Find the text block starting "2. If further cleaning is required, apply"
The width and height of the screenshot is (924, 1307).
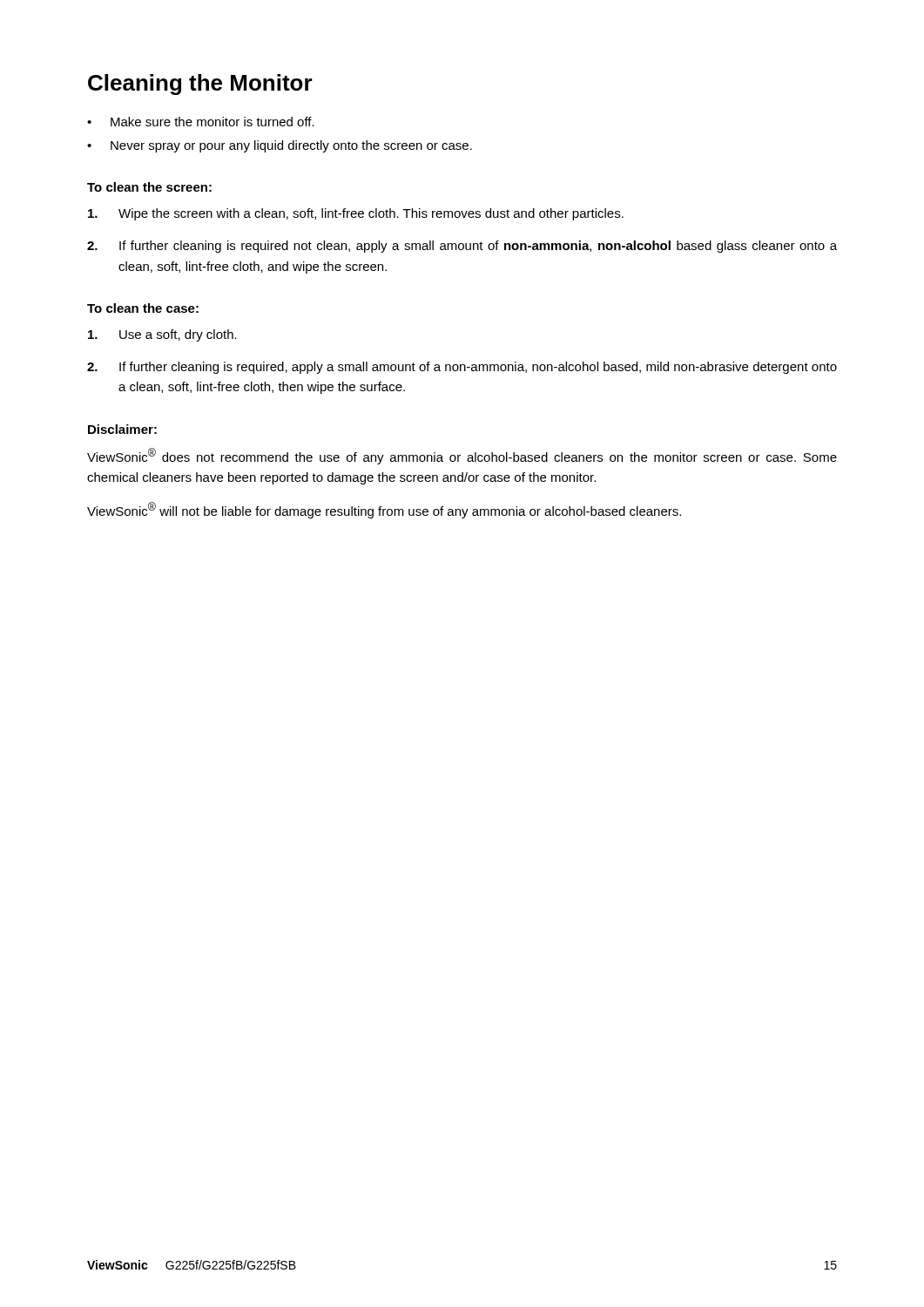pos(462,377)
